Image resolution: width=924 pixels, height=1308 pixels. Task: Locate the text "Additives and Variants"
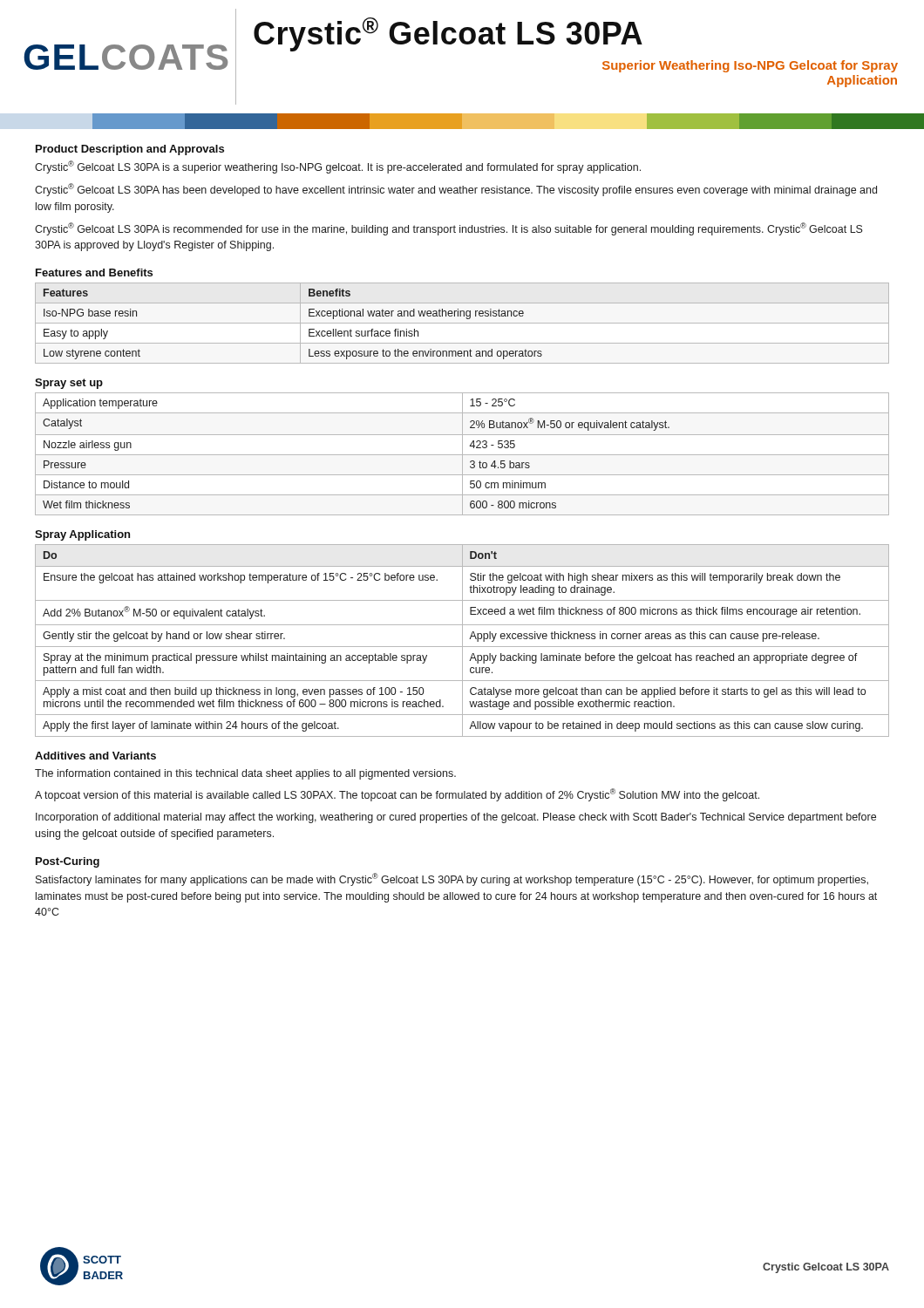pos(96,755)
